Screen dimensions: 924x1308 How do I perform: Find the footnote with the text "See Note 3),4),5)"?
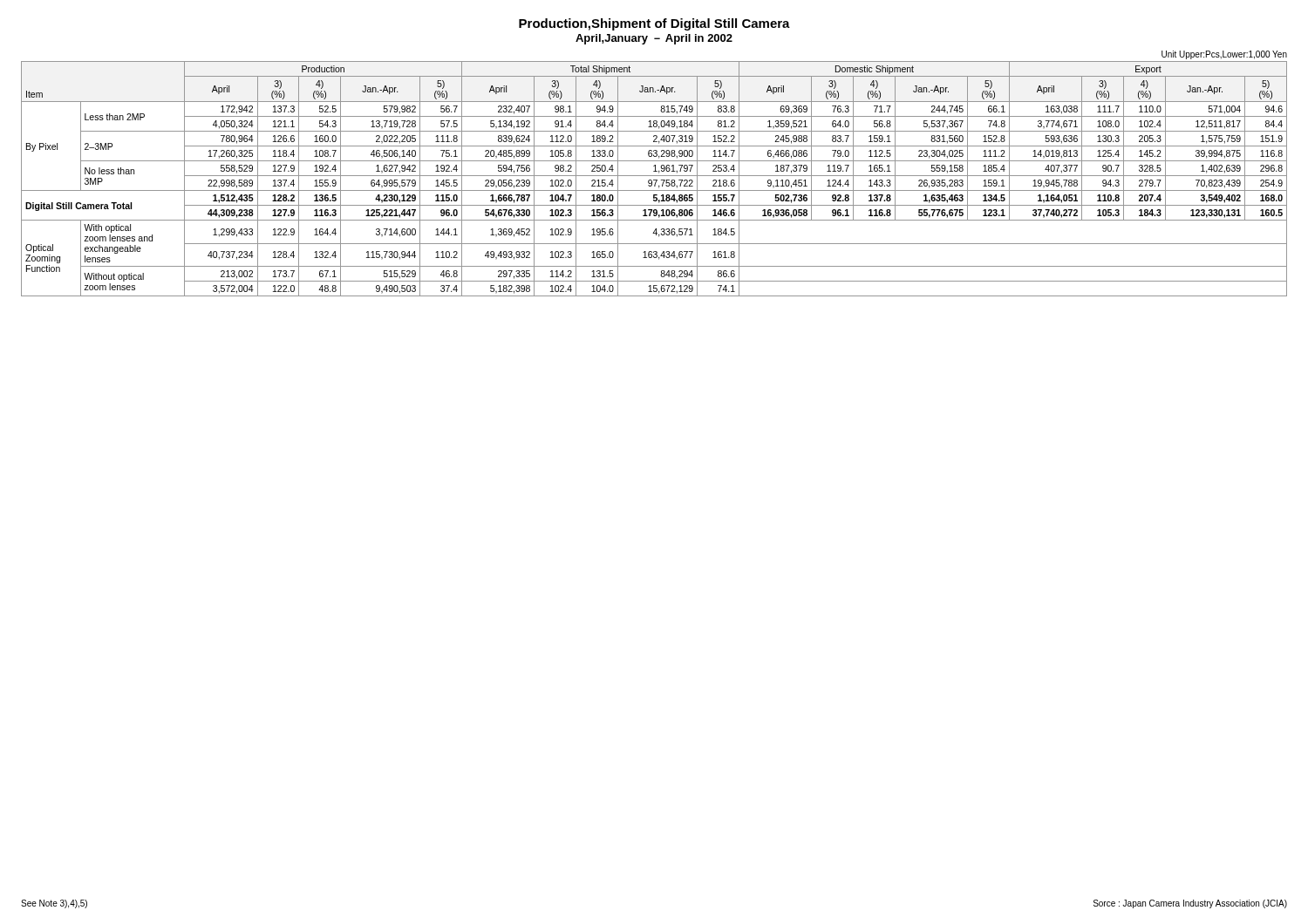click(x=54, y=903)
